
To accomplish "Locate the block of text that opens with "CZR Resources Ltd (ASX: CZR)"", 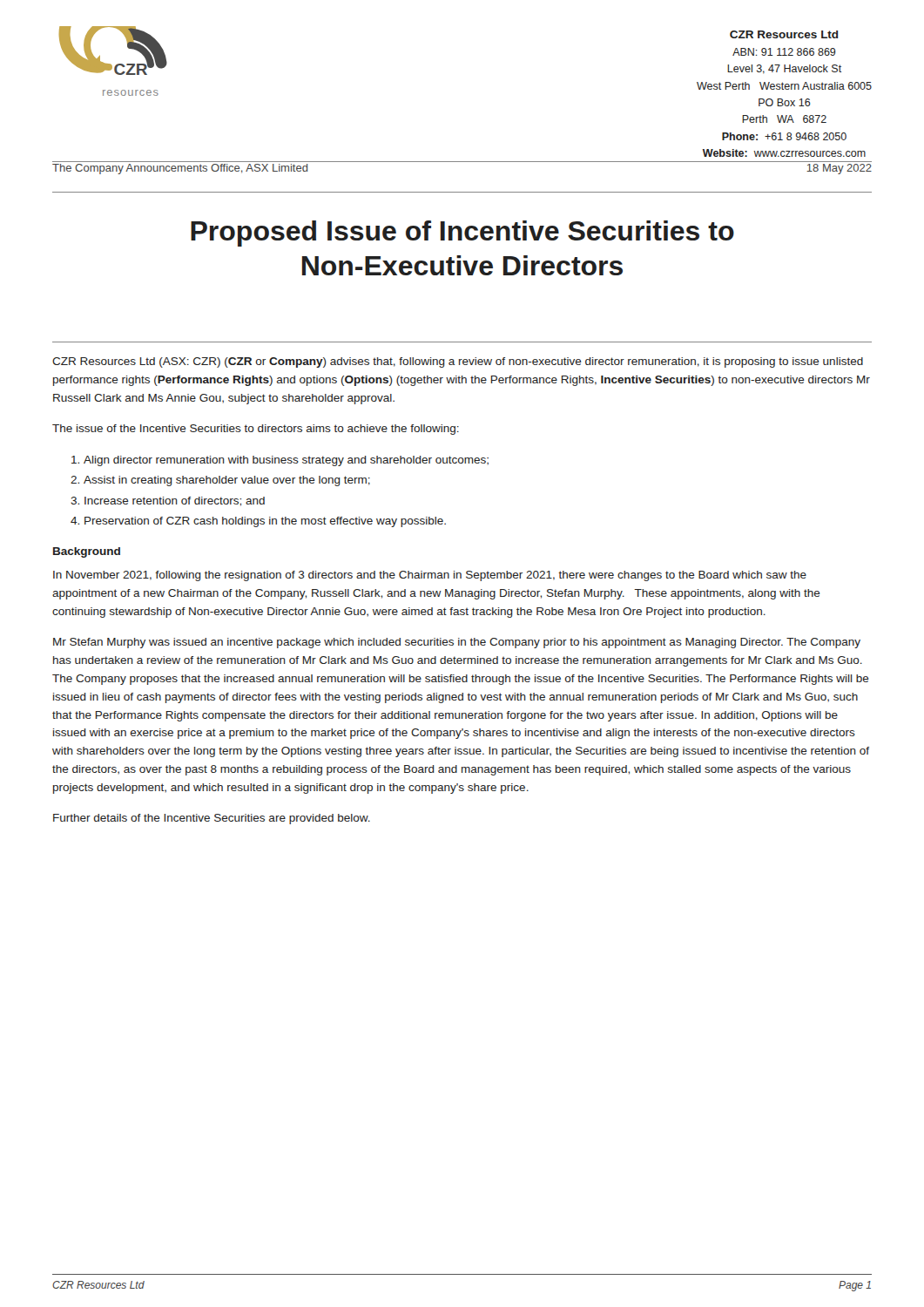I will click(462, 380).
